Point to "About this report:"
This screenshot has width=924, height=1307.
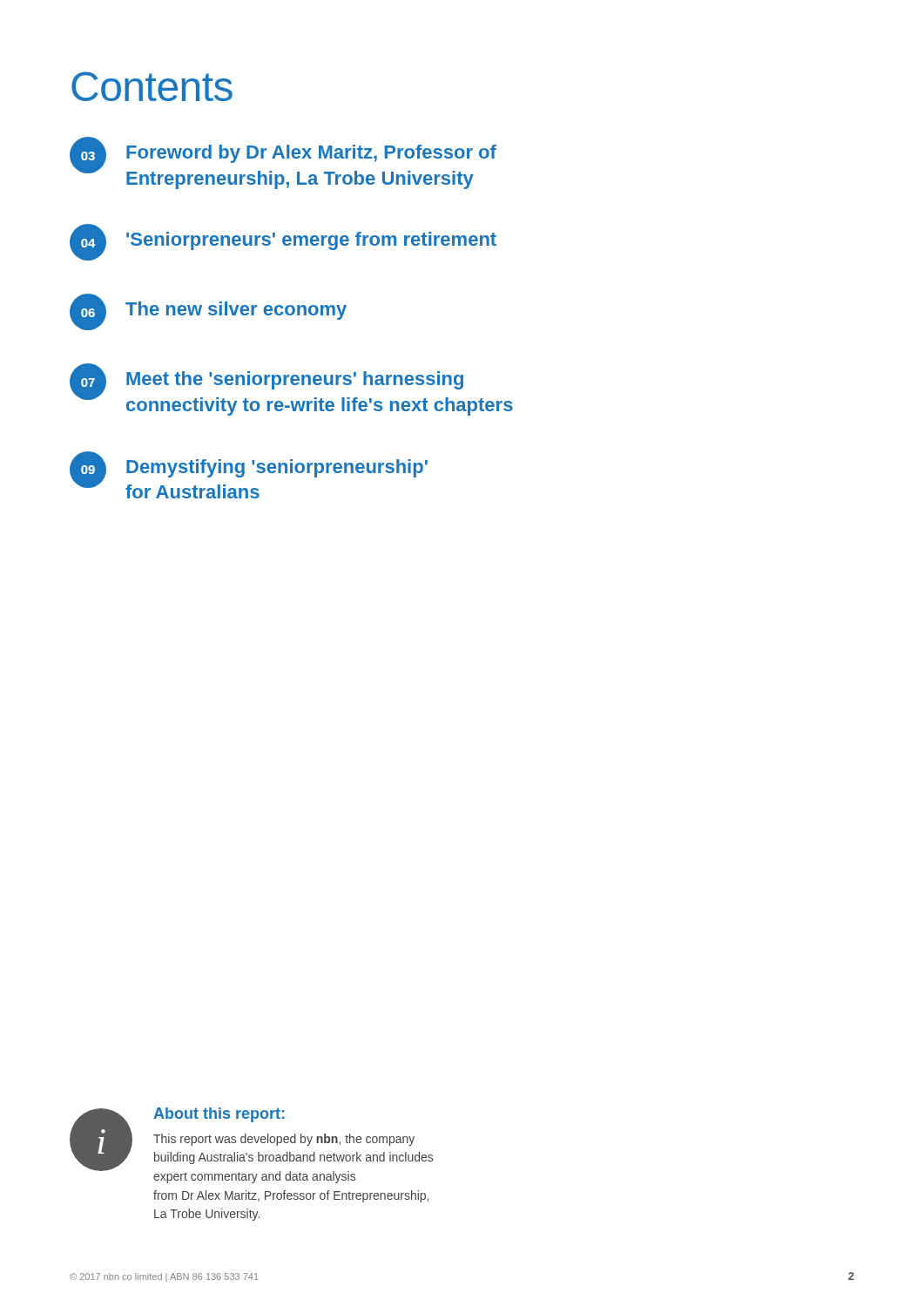click(219, 1113)
